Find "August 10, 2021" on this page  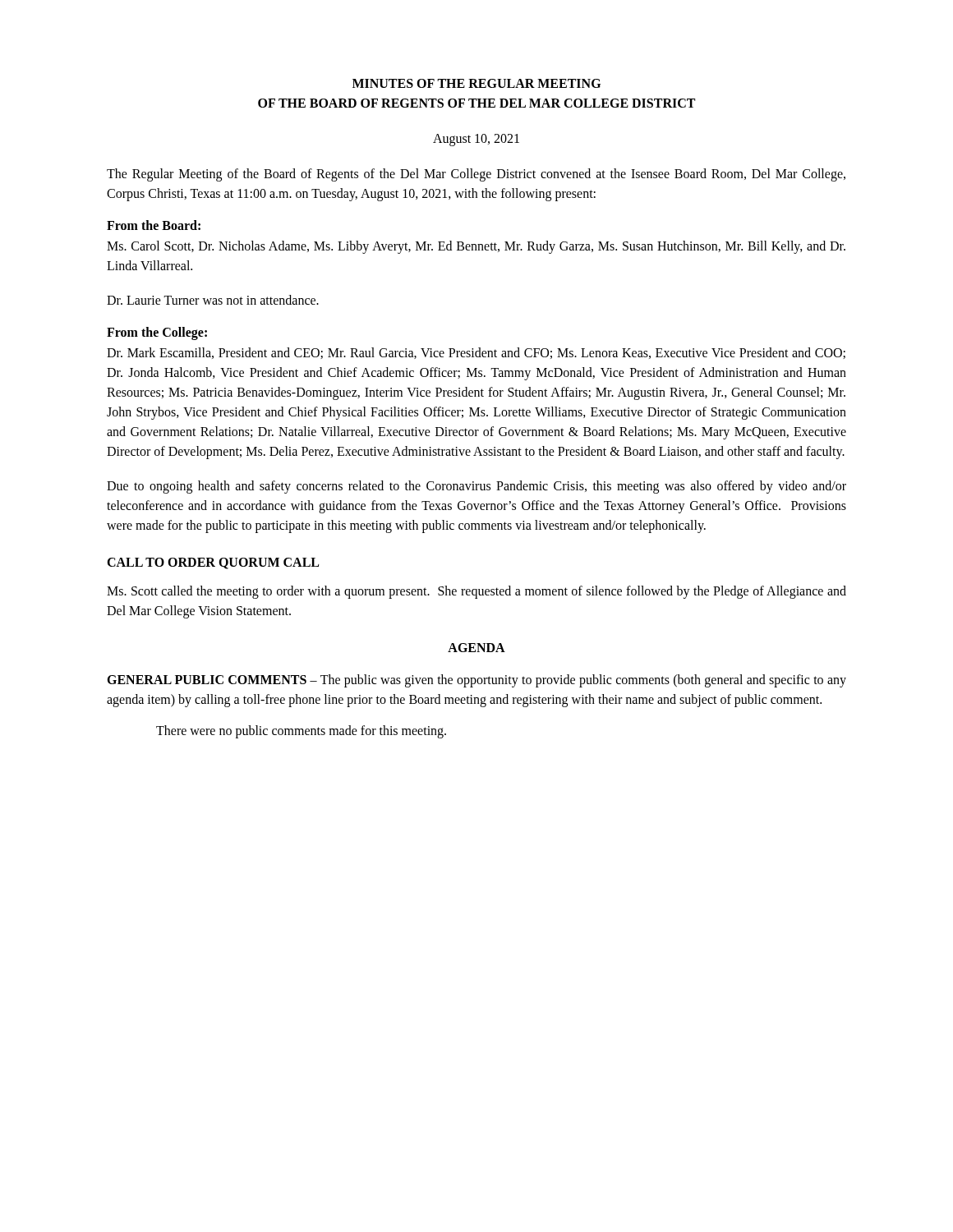pos(476,138)
